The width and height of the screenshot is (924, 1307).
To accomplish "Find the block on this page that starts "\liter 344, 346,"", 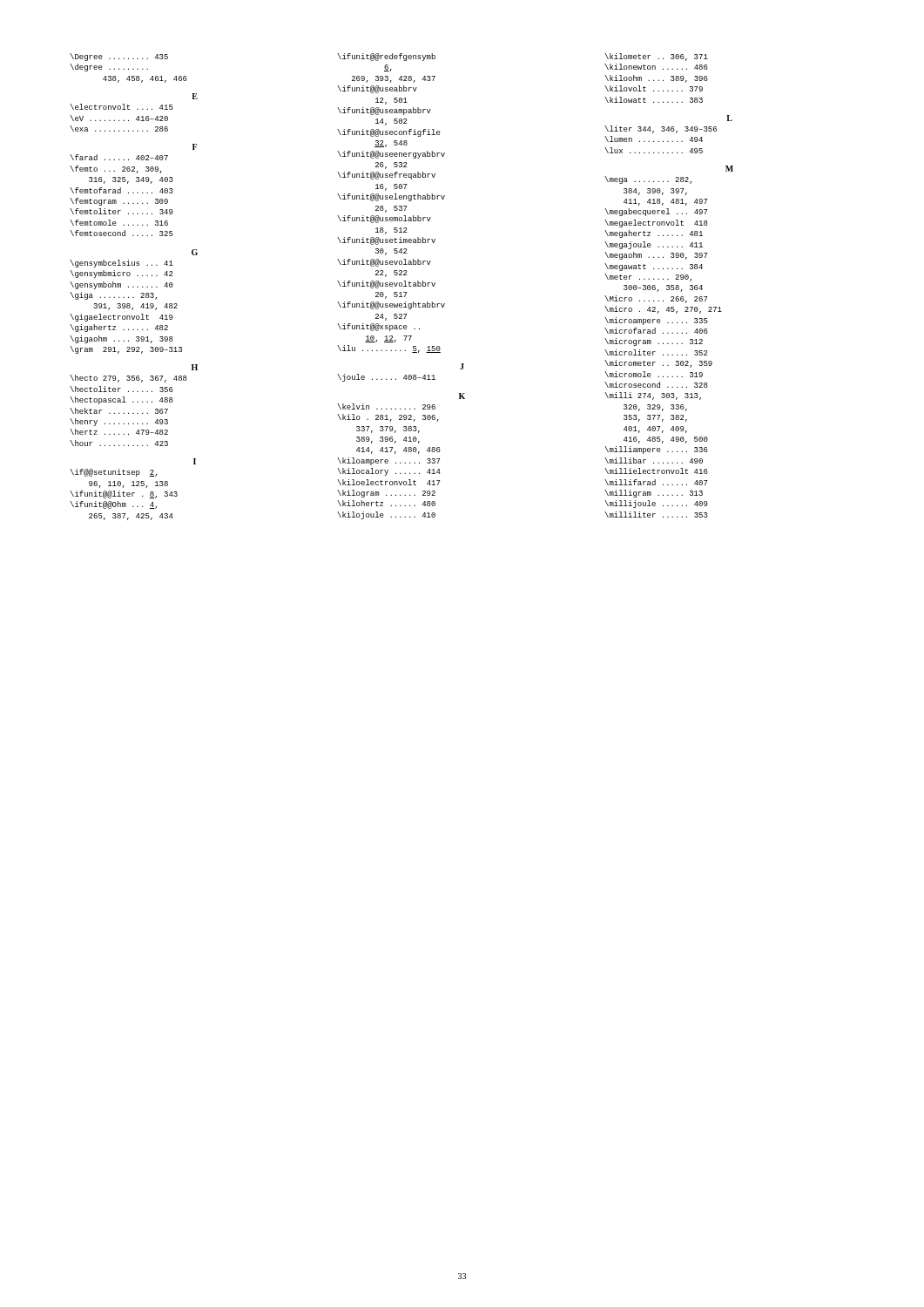I will click(661, 141).
